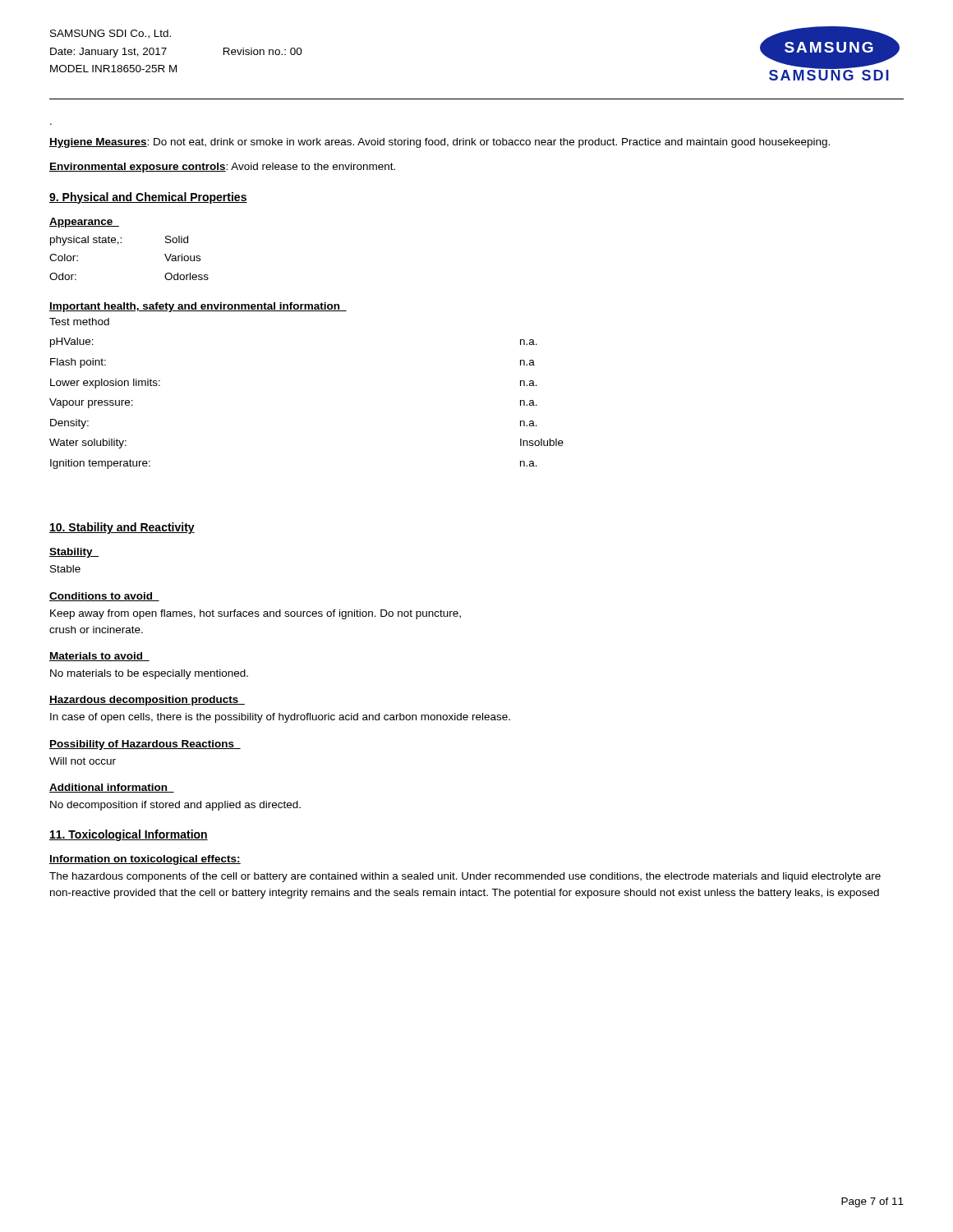Point to the text starting "Materials to avoid"
Viewport: 953px width, 1232px height.
click(x=99, y=656)
